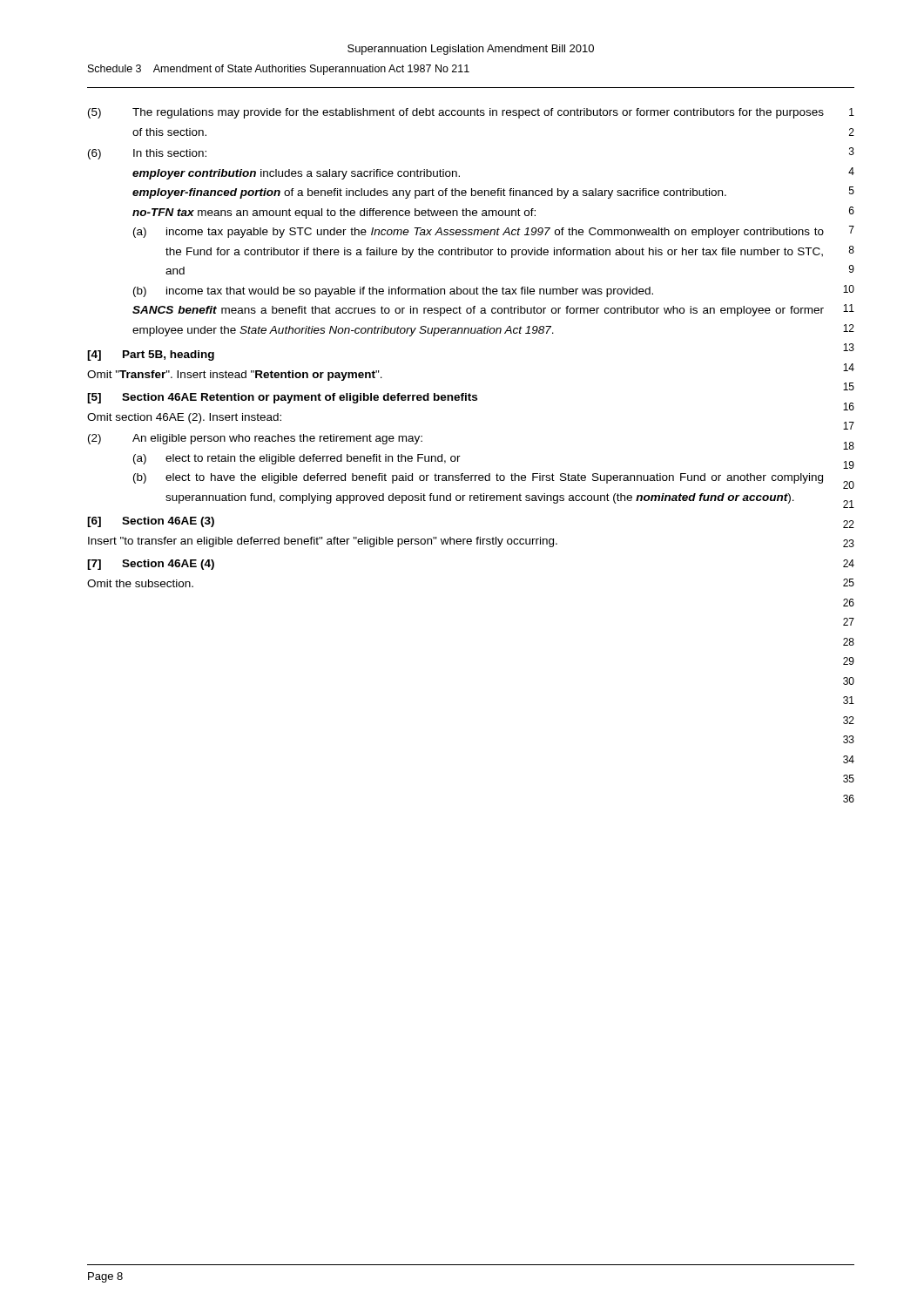This screenshot has height=1307, width=924.
Task: Find the section header with the text "[7] Section 46AE (4)"
Action: (x=151, y=565)
